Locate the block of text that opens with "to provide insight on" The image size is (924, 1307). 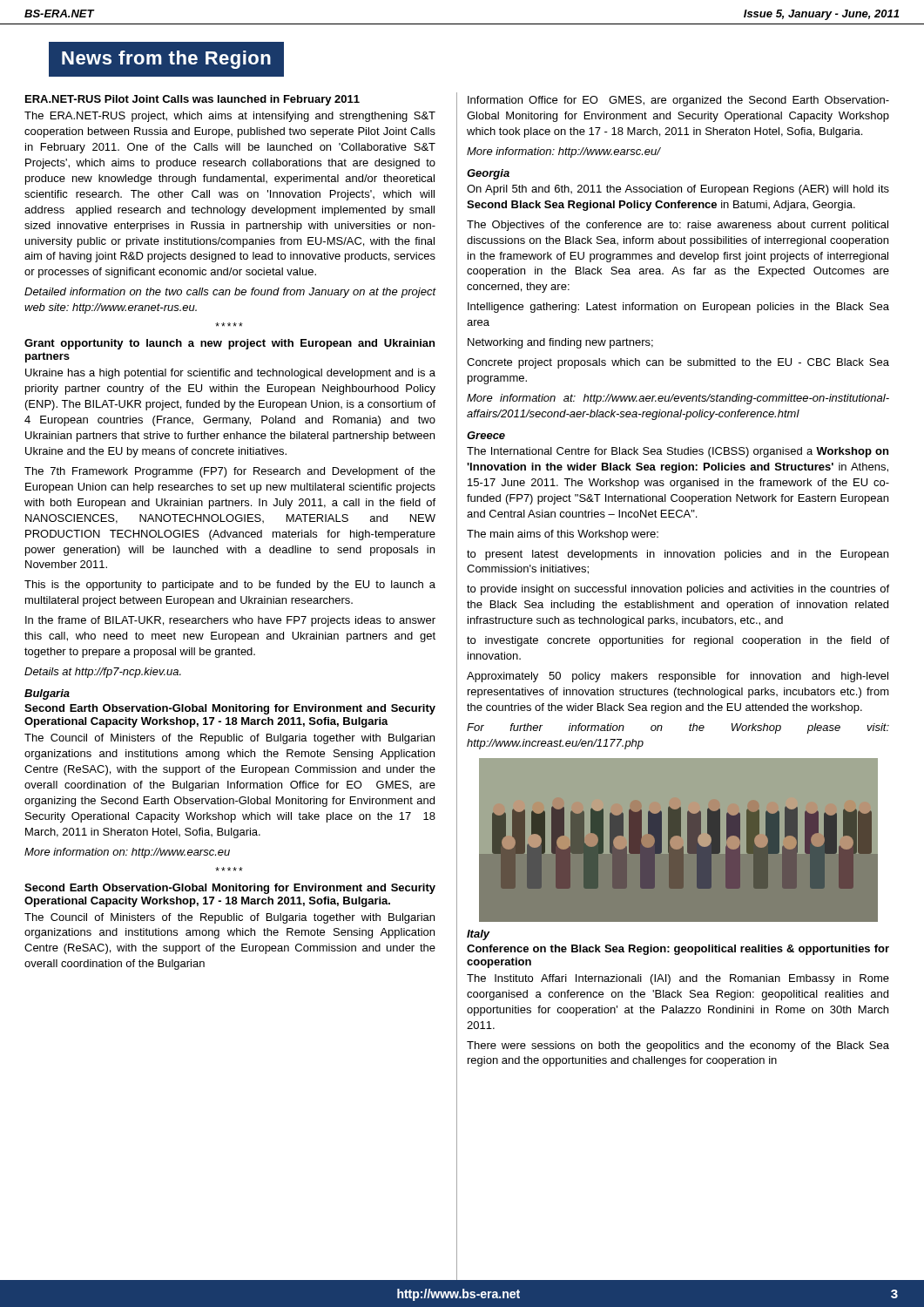click(678, 605)
